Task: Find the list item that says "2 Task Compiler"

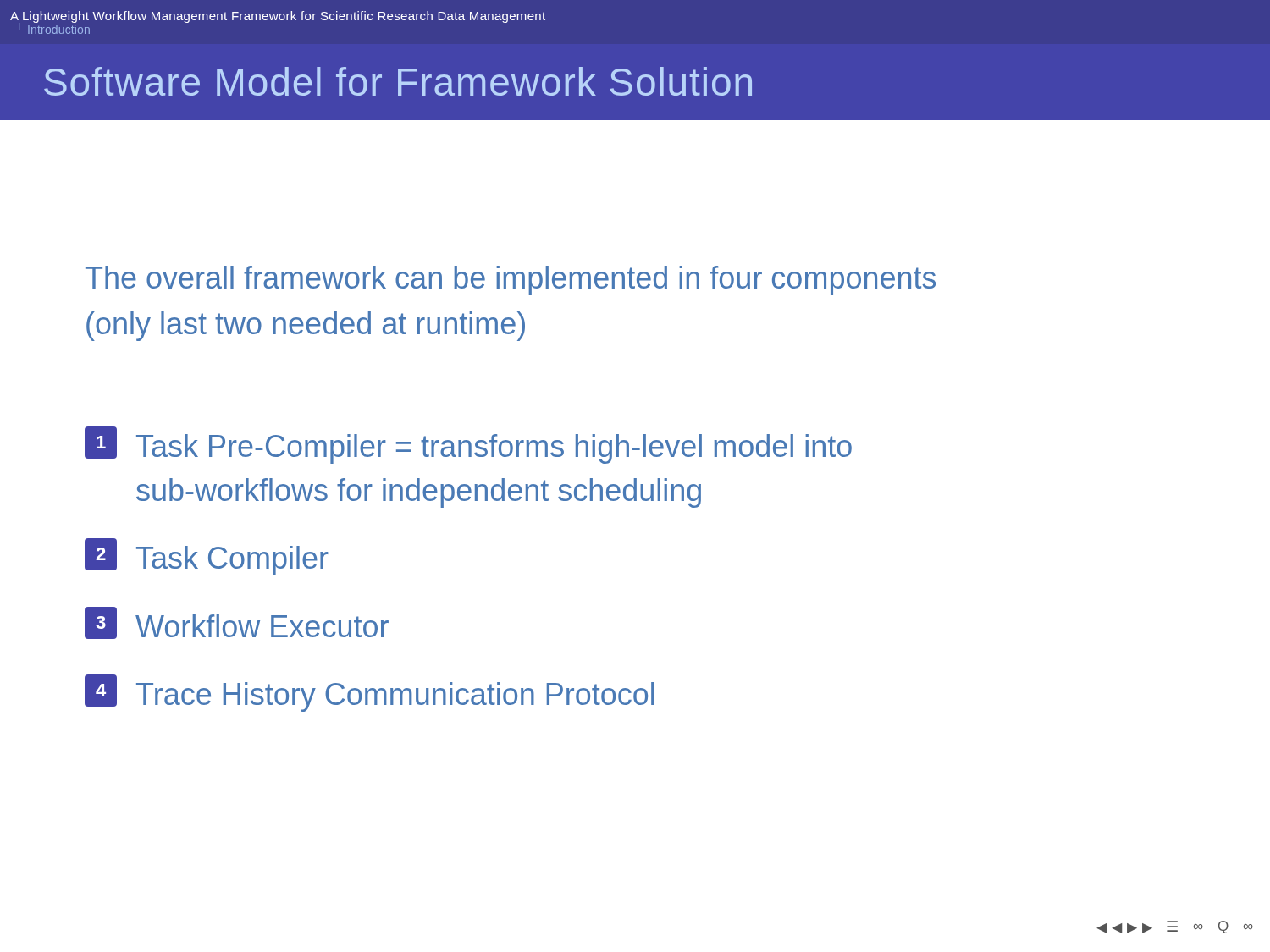Action: click(207, 559)
